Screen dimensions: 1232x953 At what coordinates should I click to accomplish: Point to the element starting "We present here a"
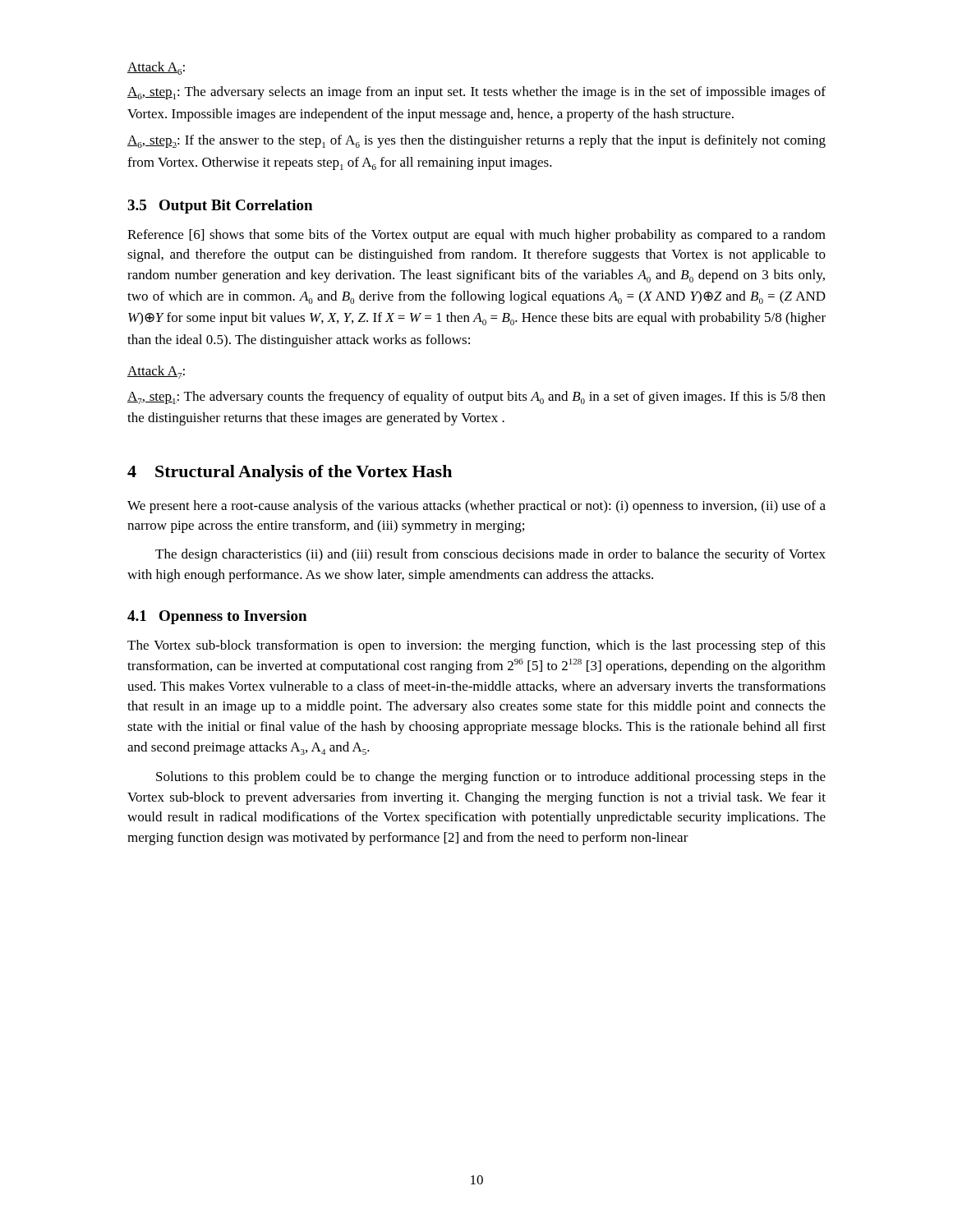pyautogui.click(x=476, y=515)
